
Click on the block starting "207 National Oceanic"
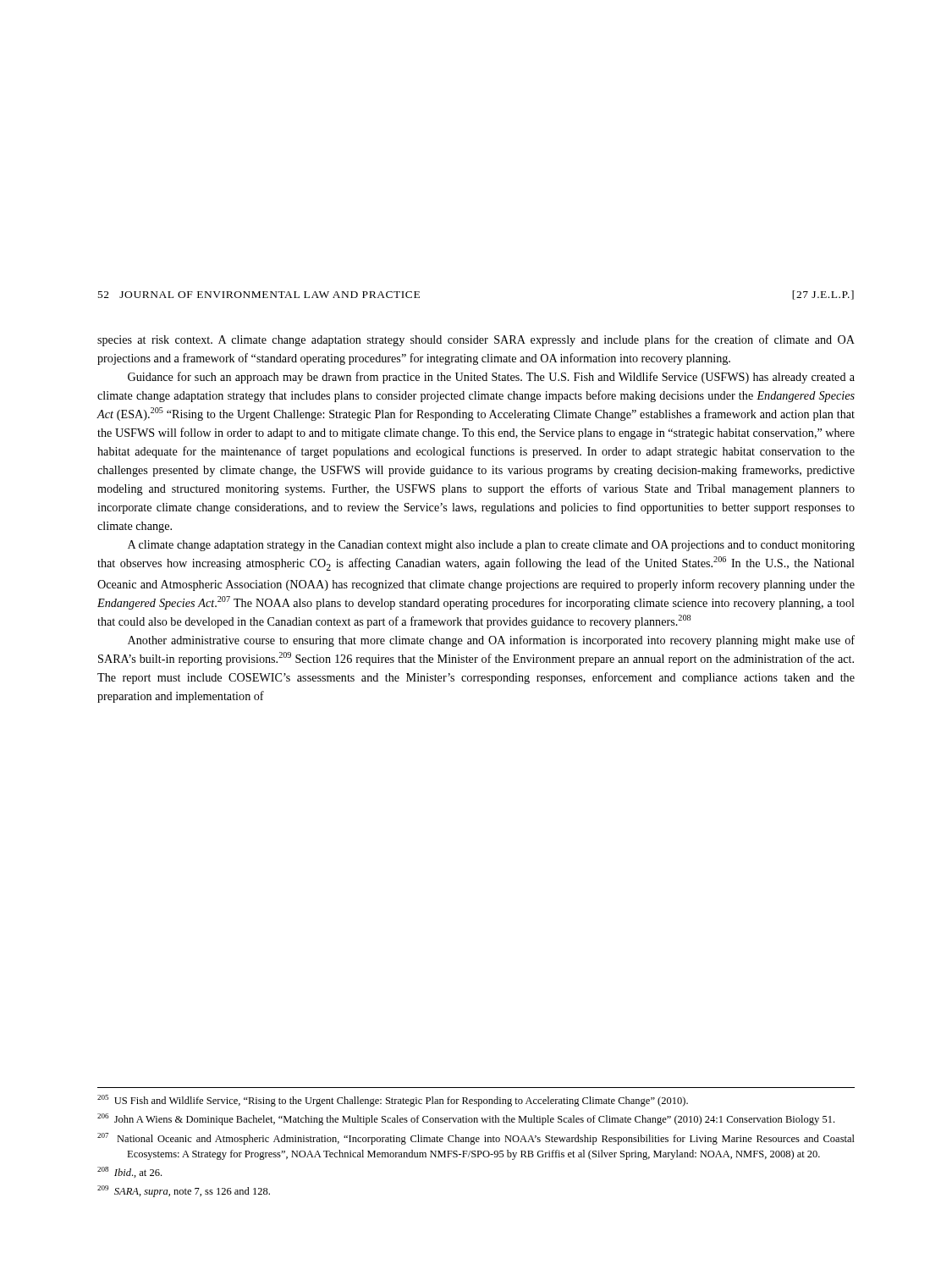pos(476,1145)
